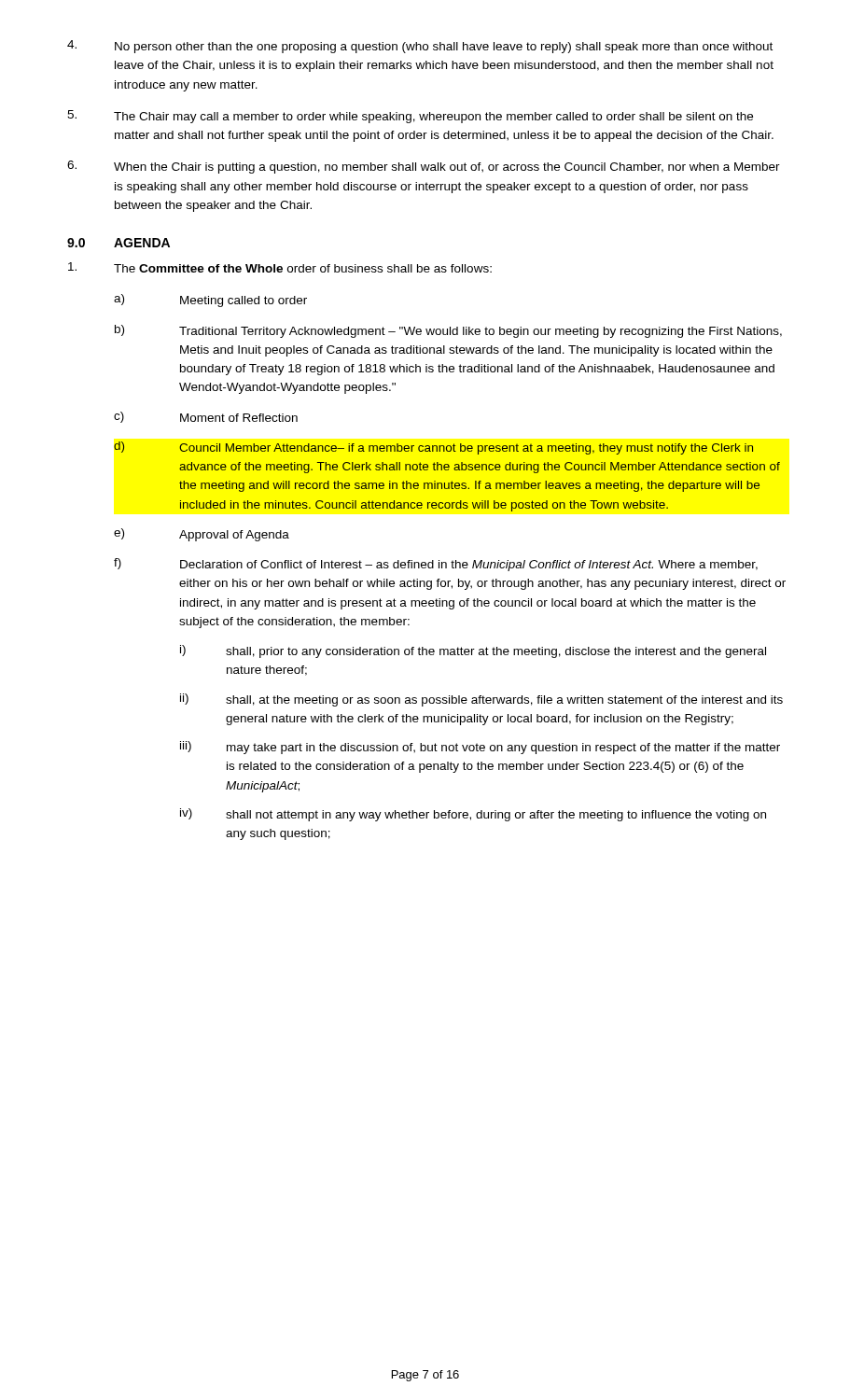
Task: Locate the block of text that opens with "4. No person other than"
Action: (428, 66)
